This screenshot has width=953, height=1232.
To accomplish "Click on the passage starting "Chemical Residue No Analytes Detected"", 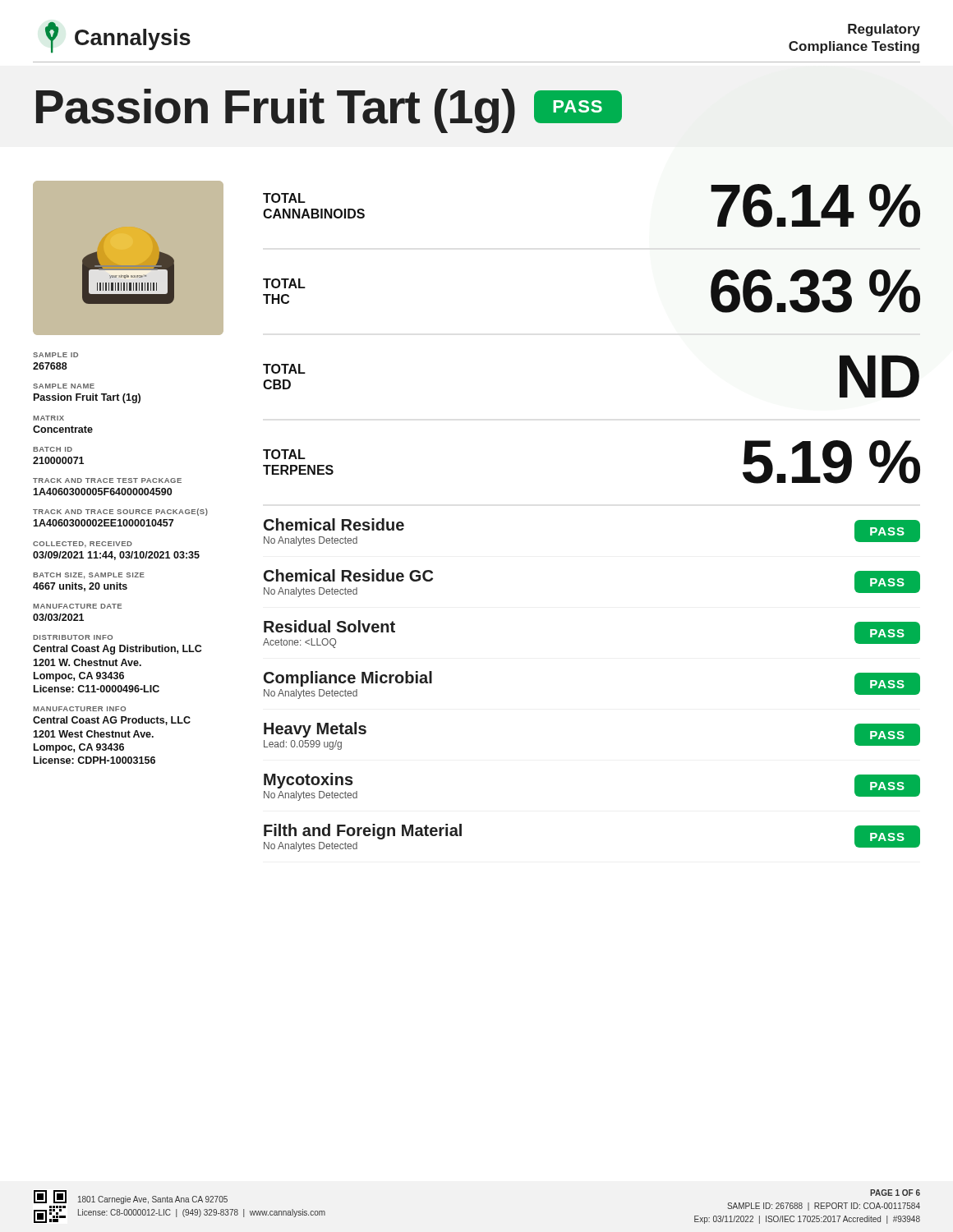I will tap(344, 530).
